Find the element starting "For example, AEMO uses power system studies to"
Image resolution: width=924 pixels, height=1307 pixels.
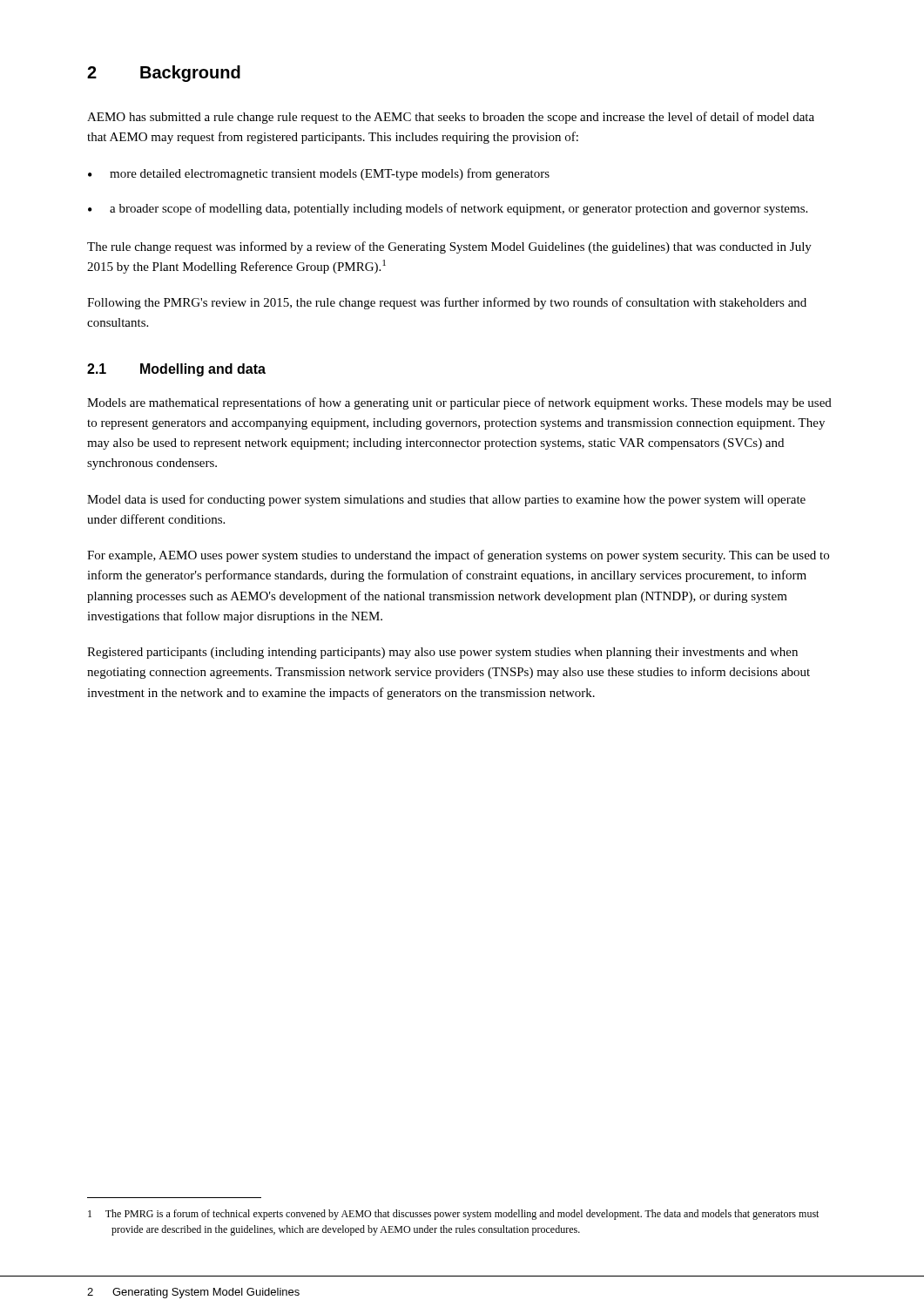pos(458,586)
